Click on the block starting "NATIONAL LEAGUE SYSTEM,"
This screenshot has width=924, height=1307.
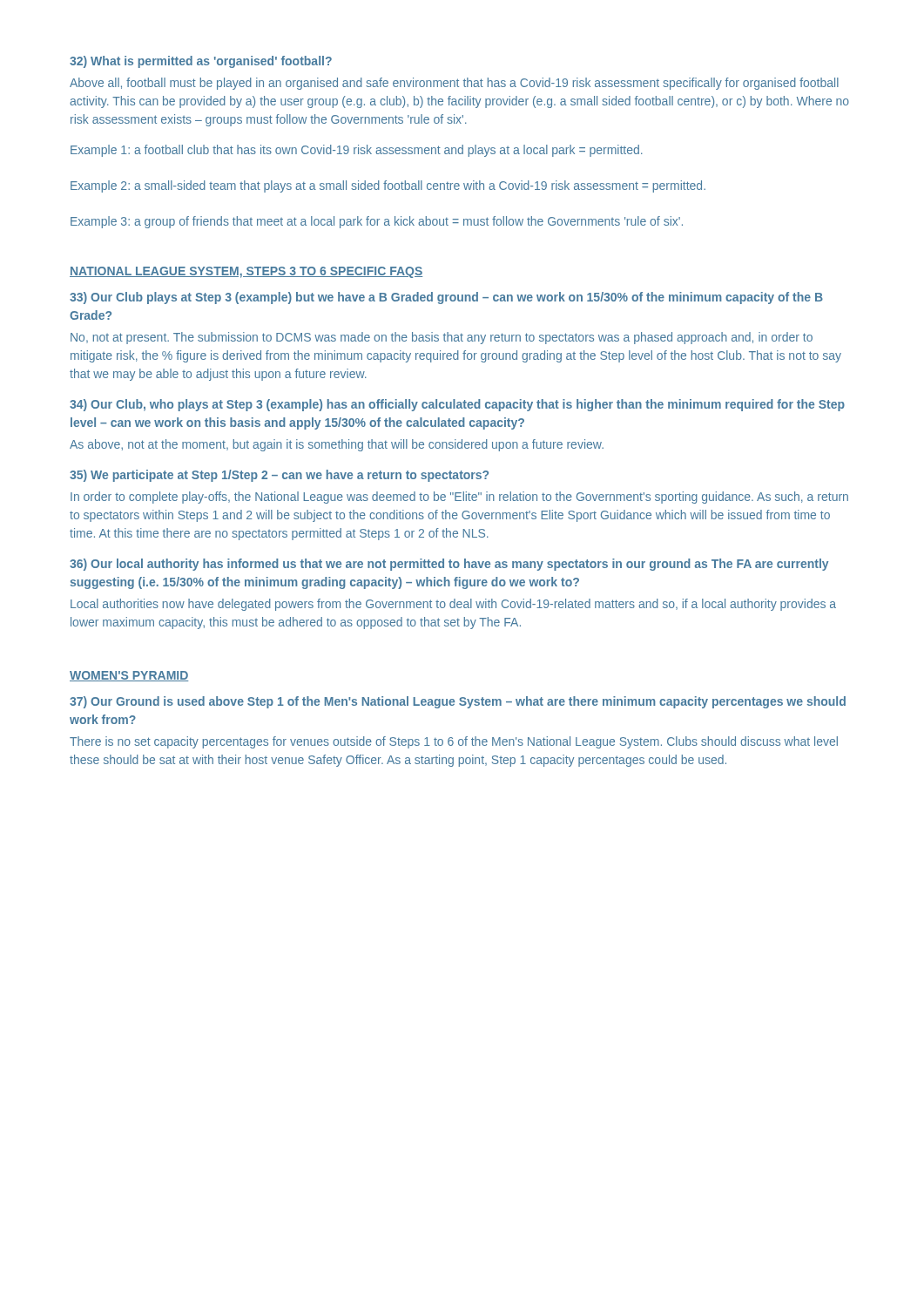click(x=246, y=271)
